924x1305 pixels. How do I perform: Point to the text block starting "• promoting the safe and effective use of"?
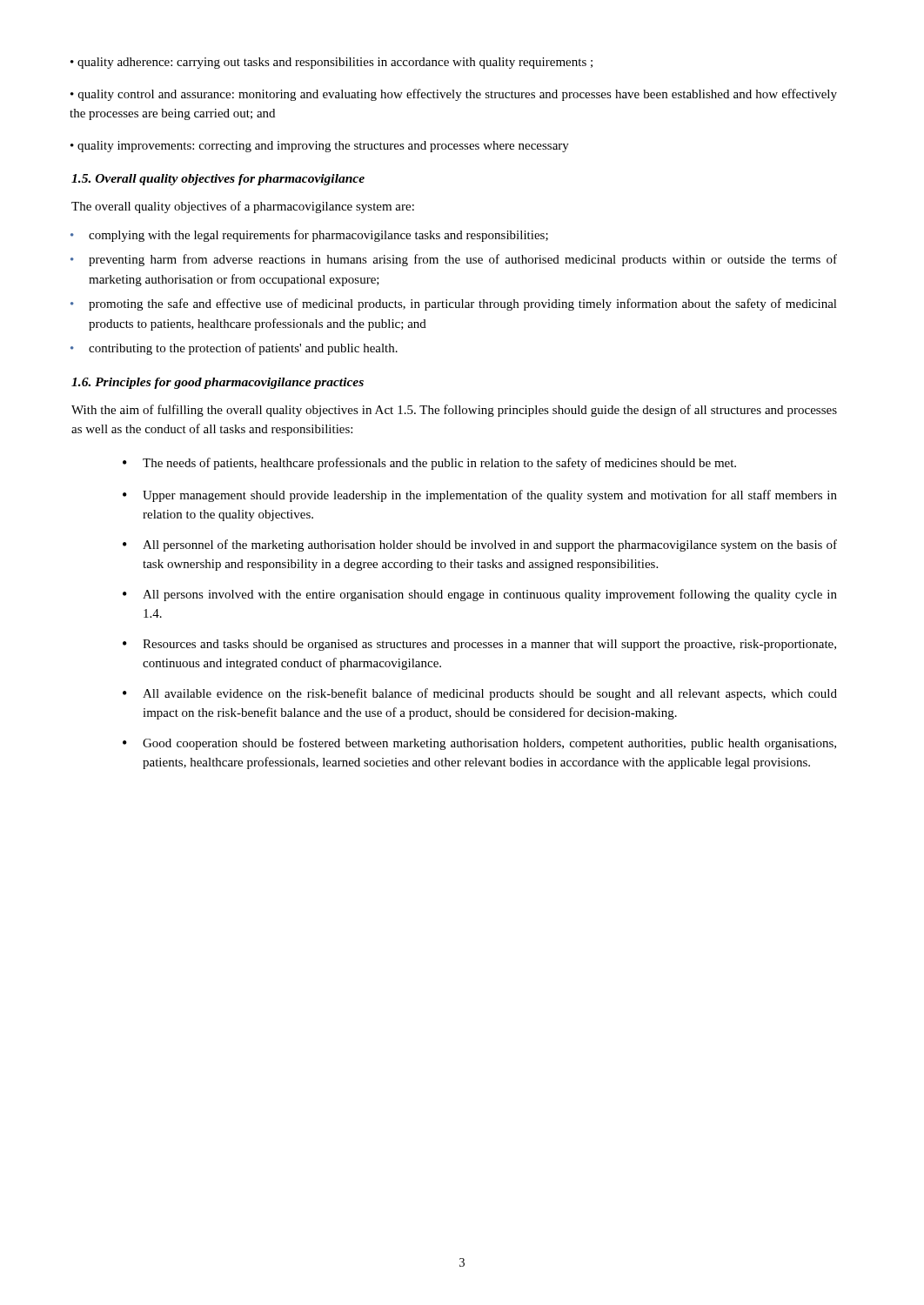[453, 314]
